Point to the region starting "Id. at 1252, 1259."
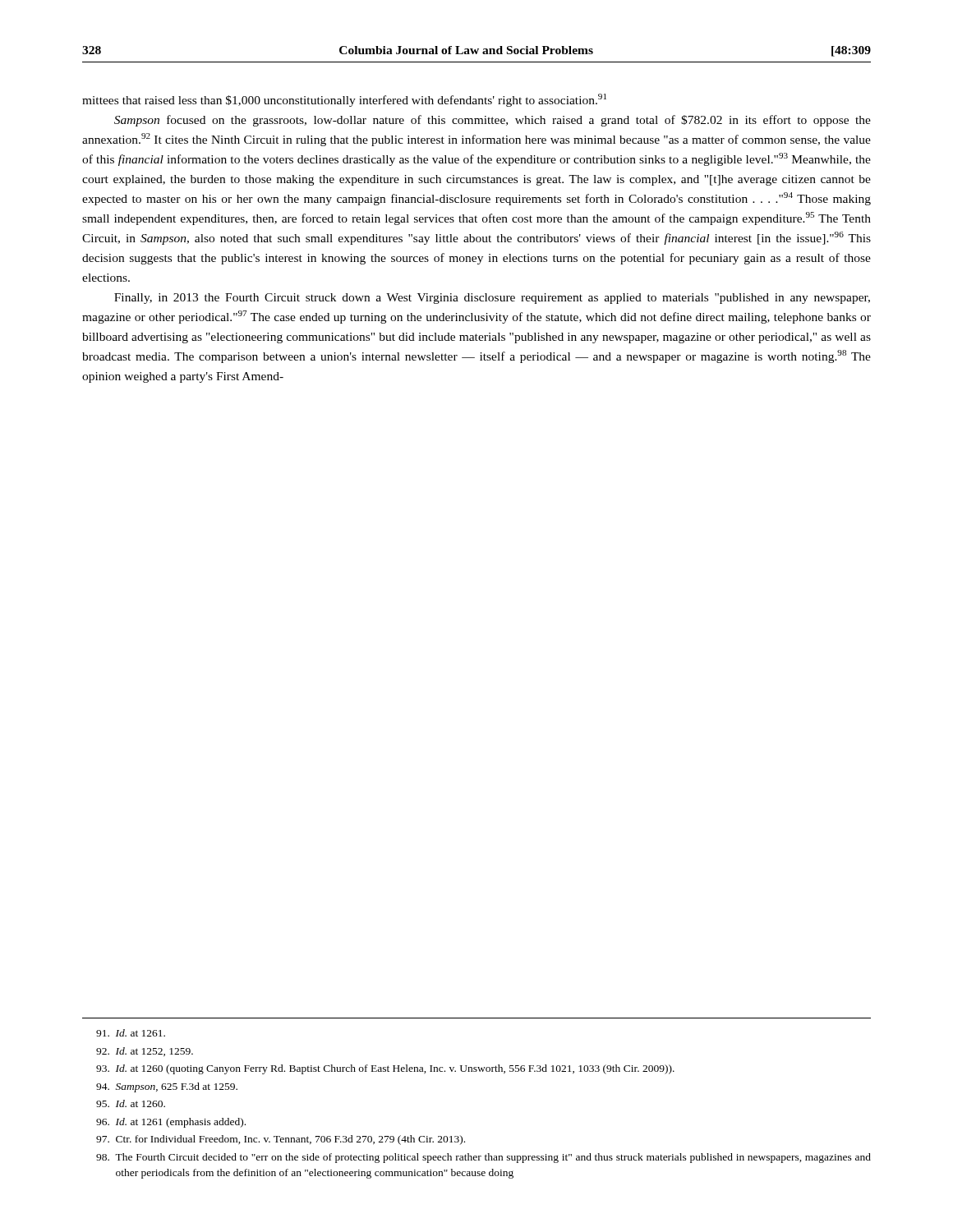The width and height of the screenshot is (953, 1232). (145, 1052)
